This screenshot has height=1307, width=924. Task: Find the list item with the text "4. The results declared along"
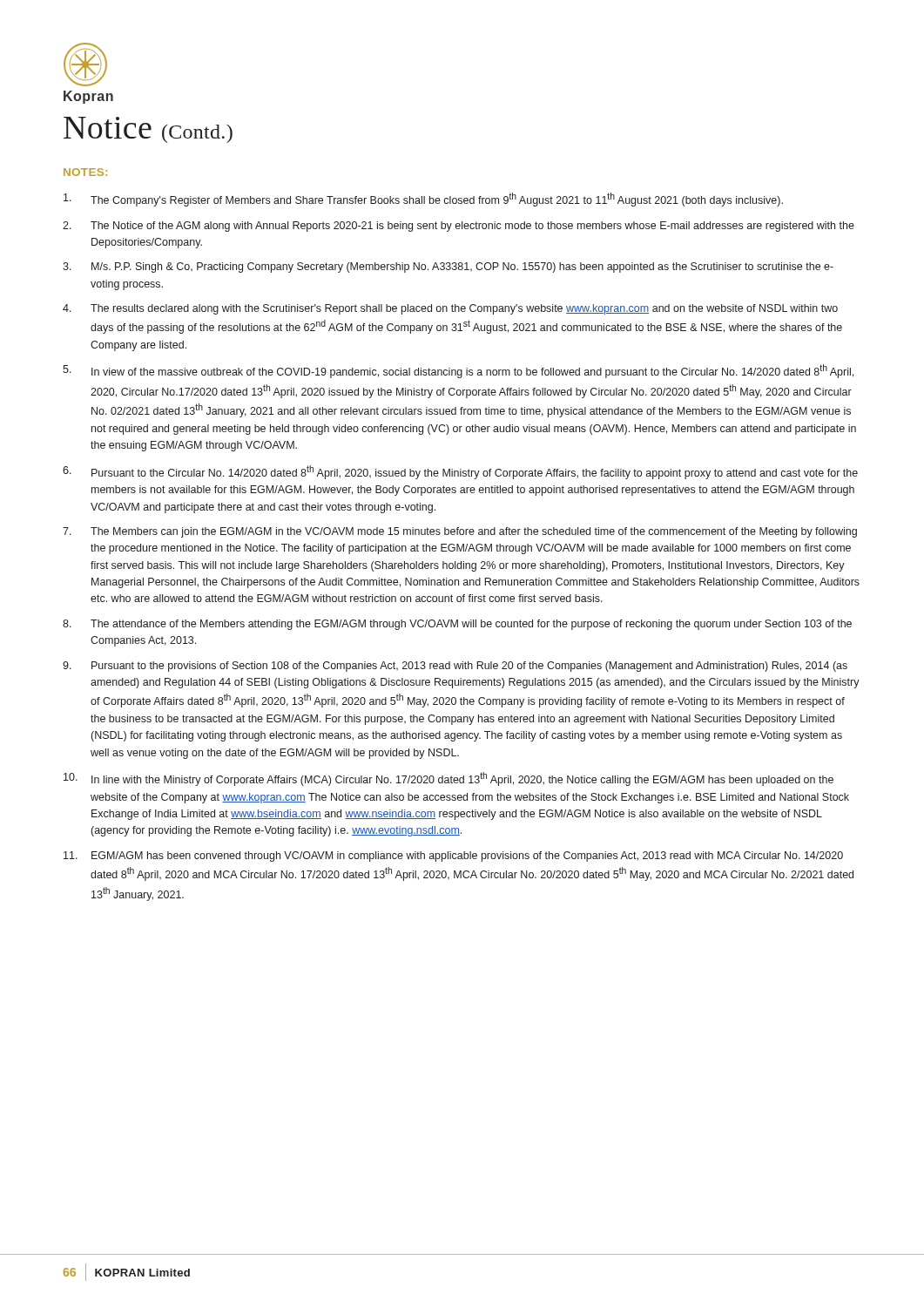click(x=462, y=327)
